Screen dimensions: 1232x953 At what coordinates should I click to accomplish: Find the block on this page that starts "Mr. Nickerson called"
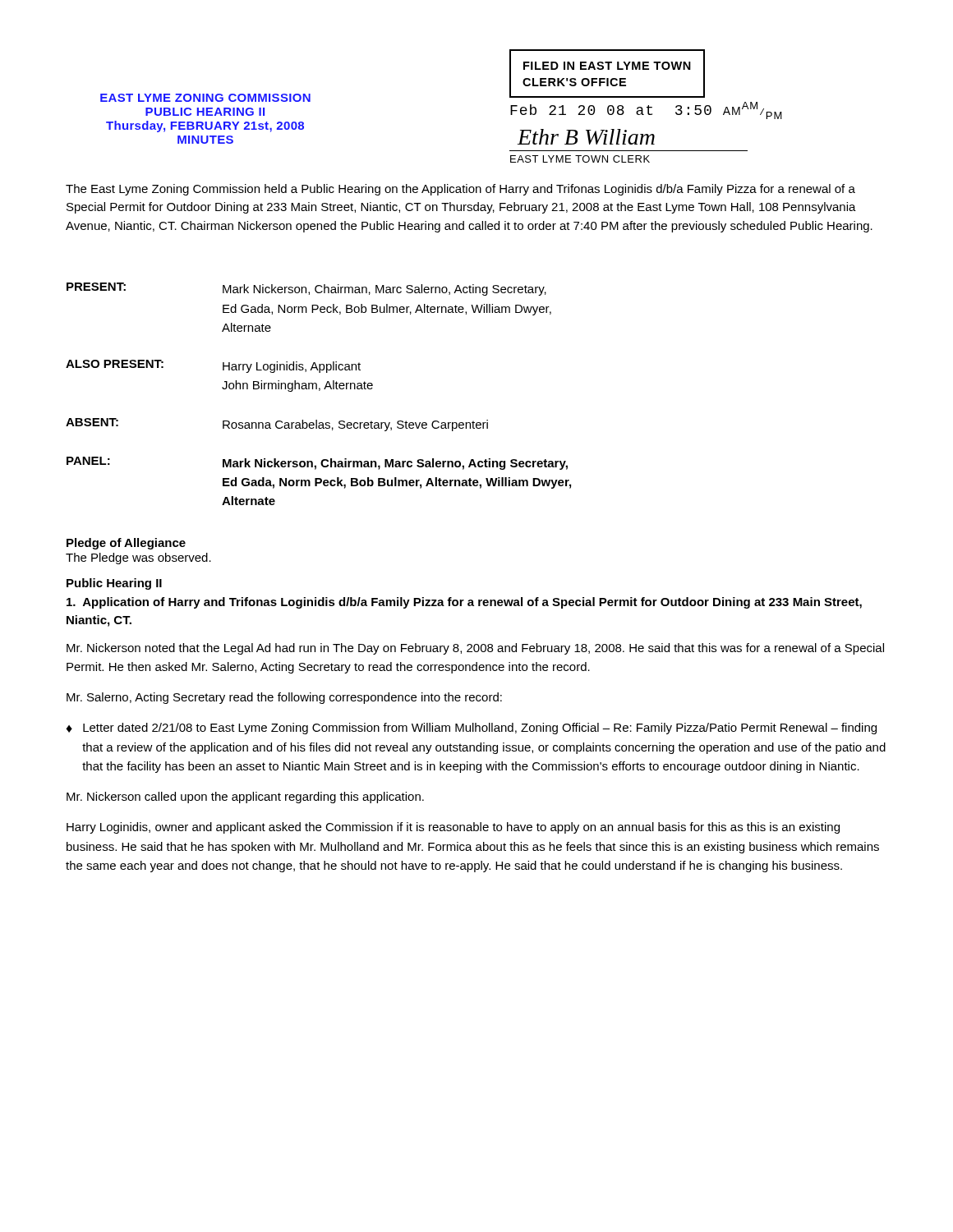tap(245, 796)
